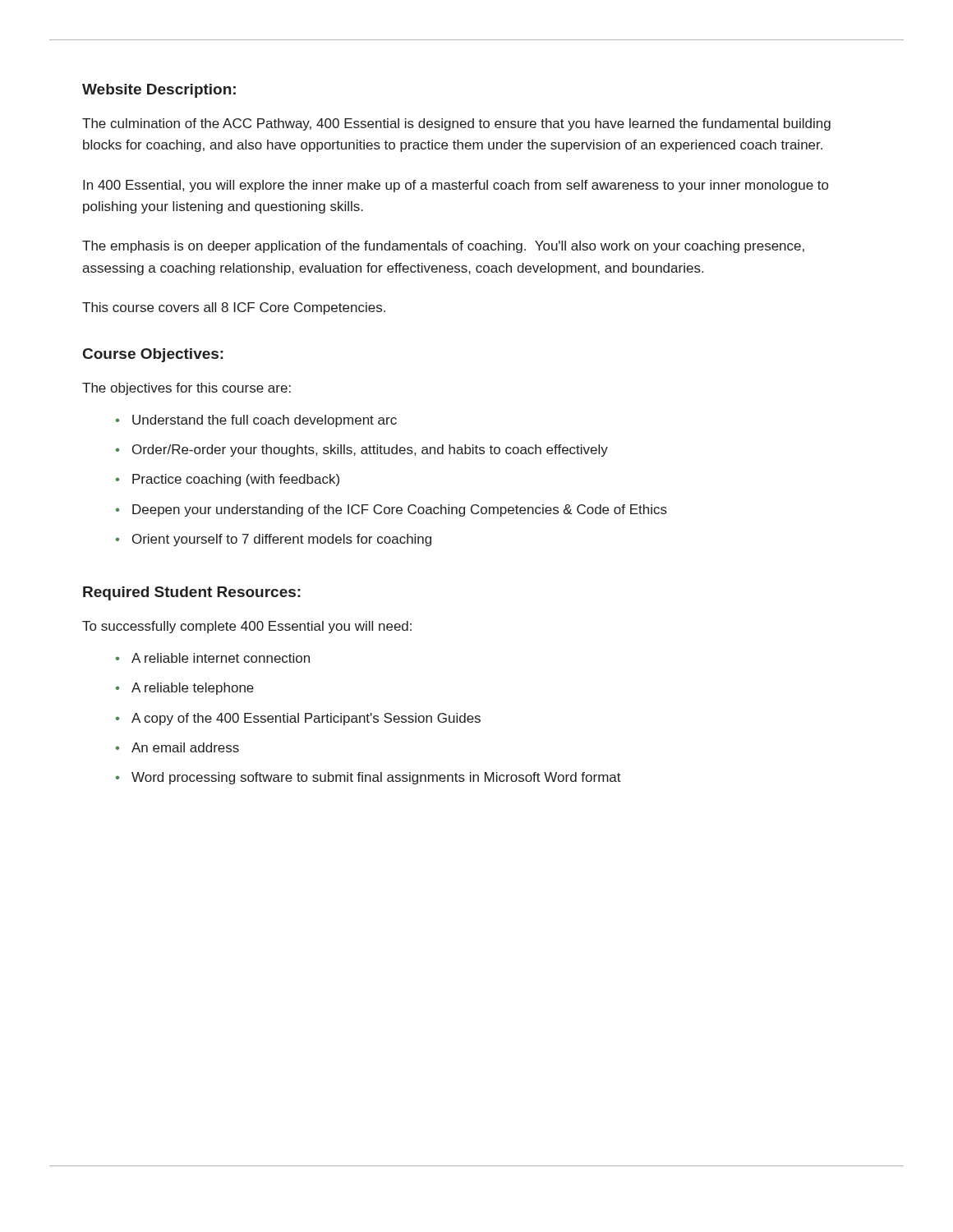This screenshot has width=953, height=1232.
Task: Find the passage starting "Required Student Resources:"
Action: (x=192, y=592)
